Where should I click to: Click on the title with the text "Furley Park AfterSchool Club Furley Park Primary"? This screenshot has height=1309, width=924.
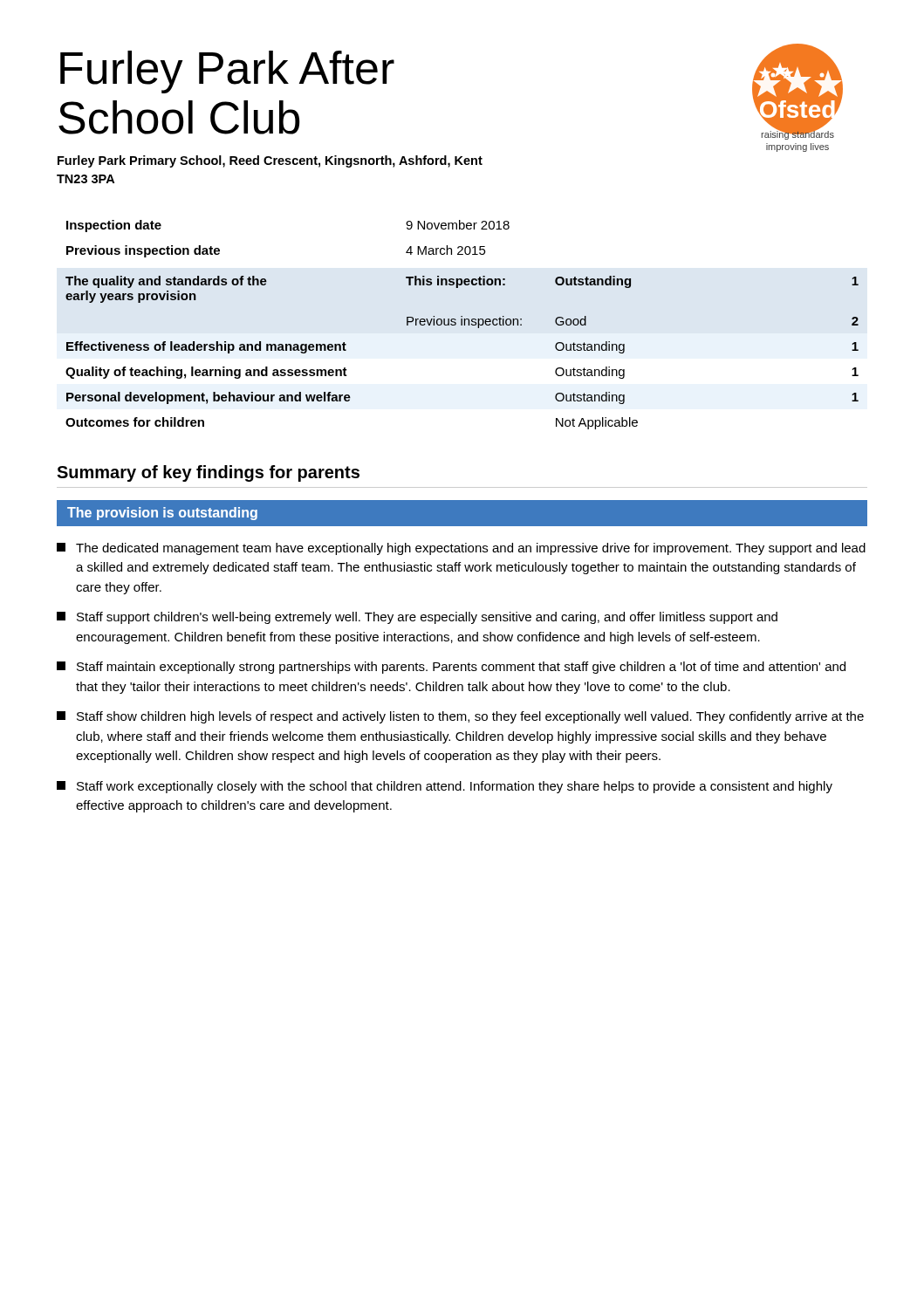point(227,72)
